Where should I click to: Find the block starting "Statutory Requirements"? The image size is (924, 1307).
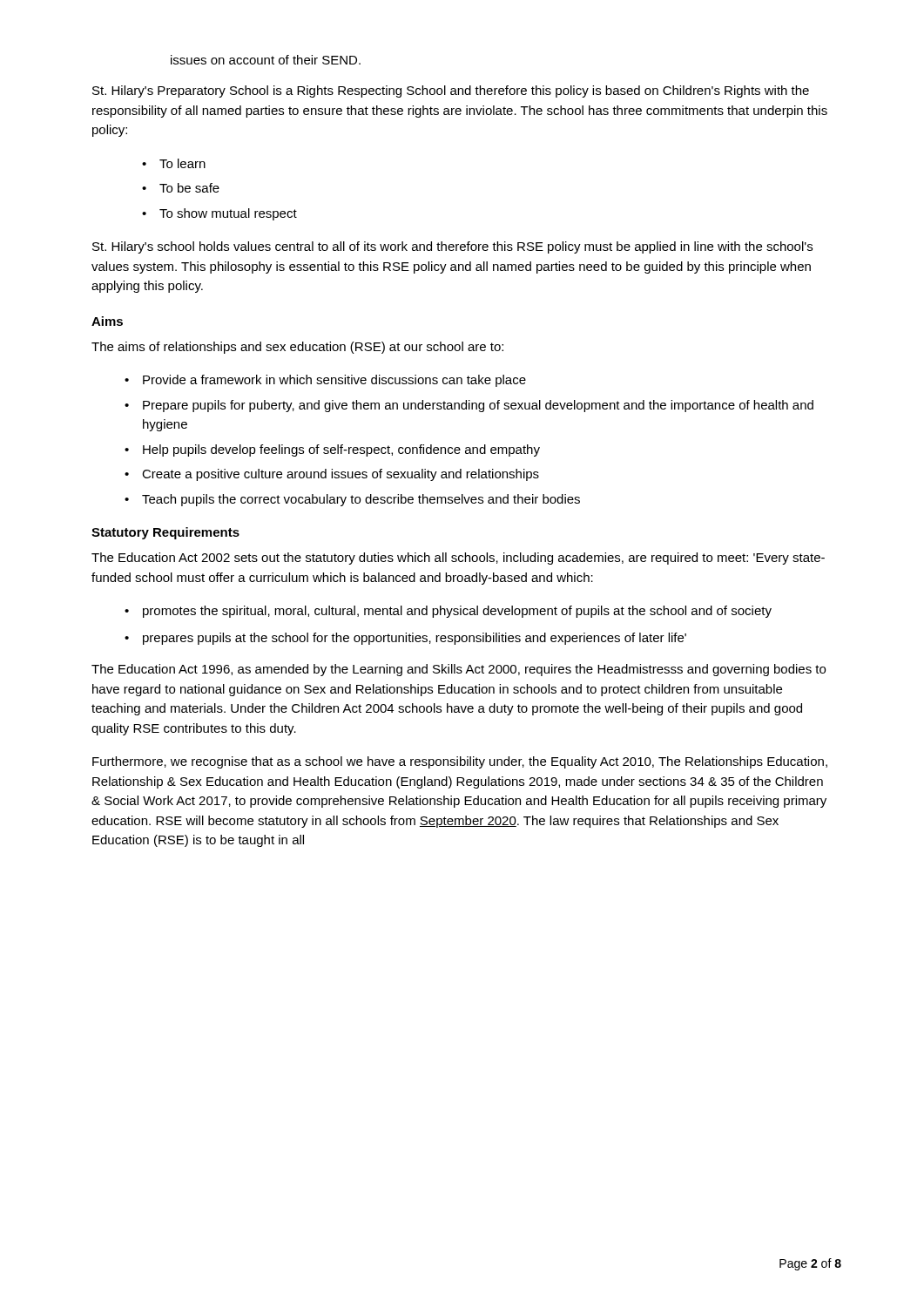165,532
